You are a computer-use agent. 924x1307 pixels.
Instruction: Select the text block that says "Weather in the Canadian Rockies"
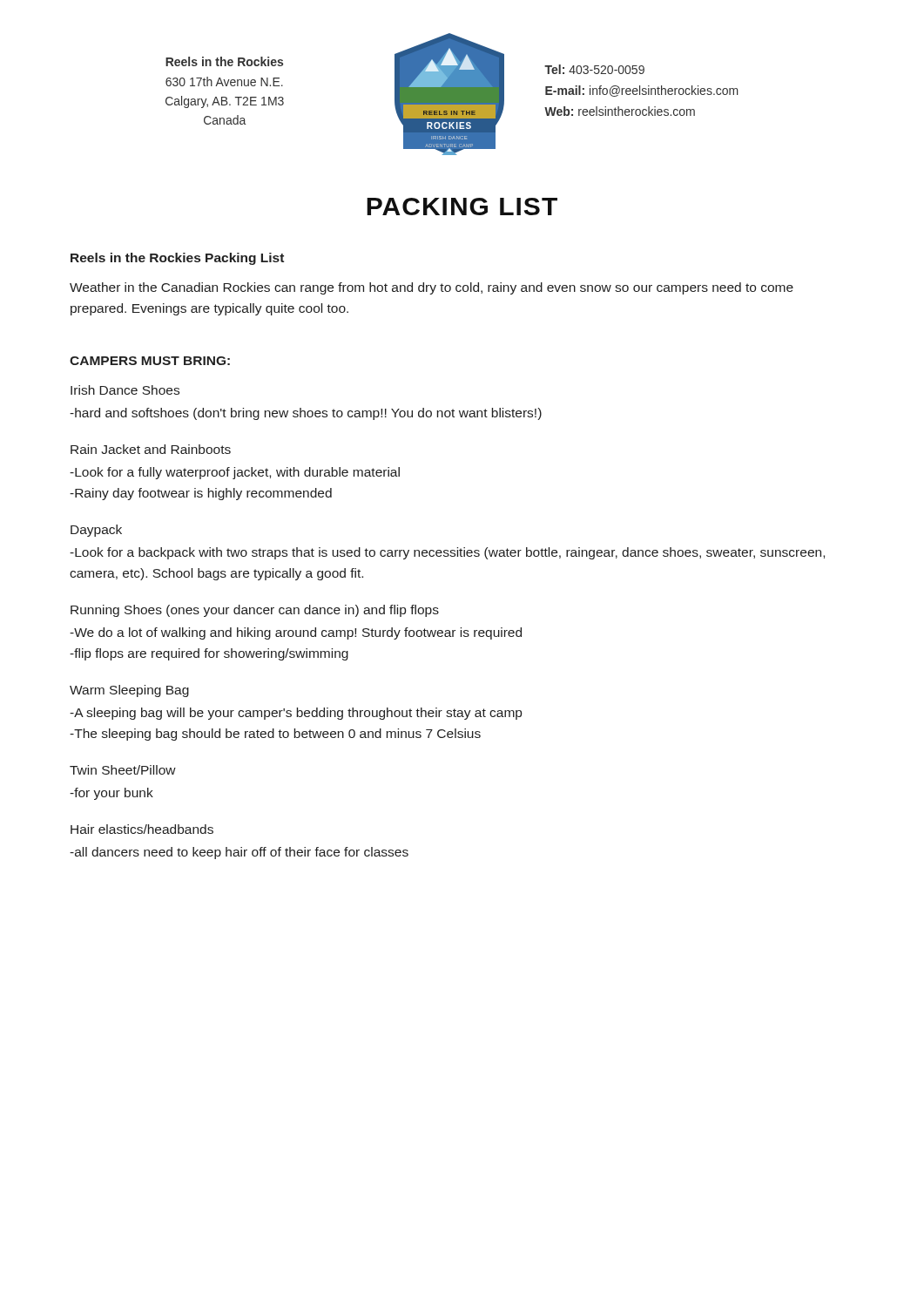click(432, 298)
